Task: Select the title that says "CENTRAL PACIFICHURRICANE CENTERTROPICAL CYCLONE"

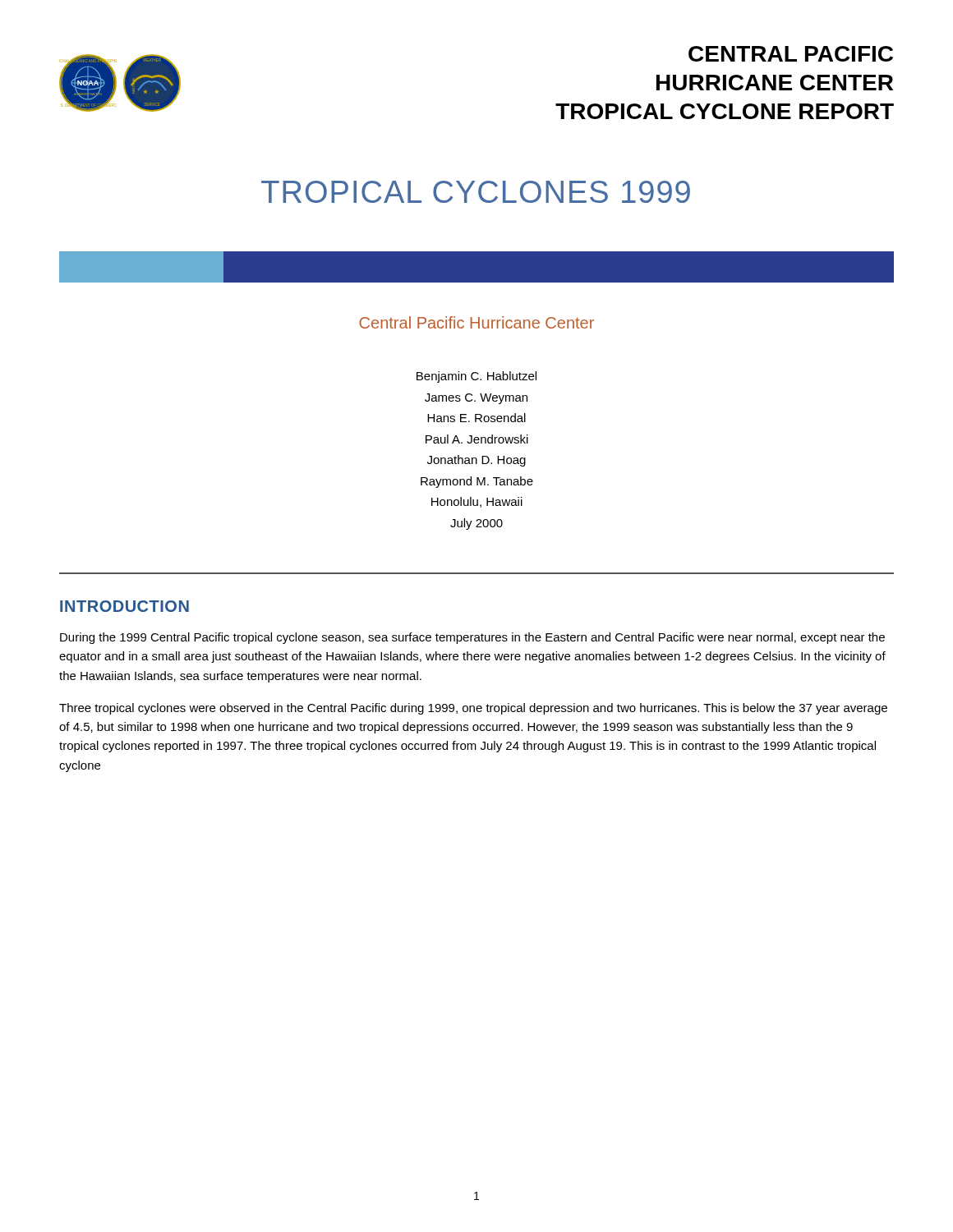Action: point(791,54)
